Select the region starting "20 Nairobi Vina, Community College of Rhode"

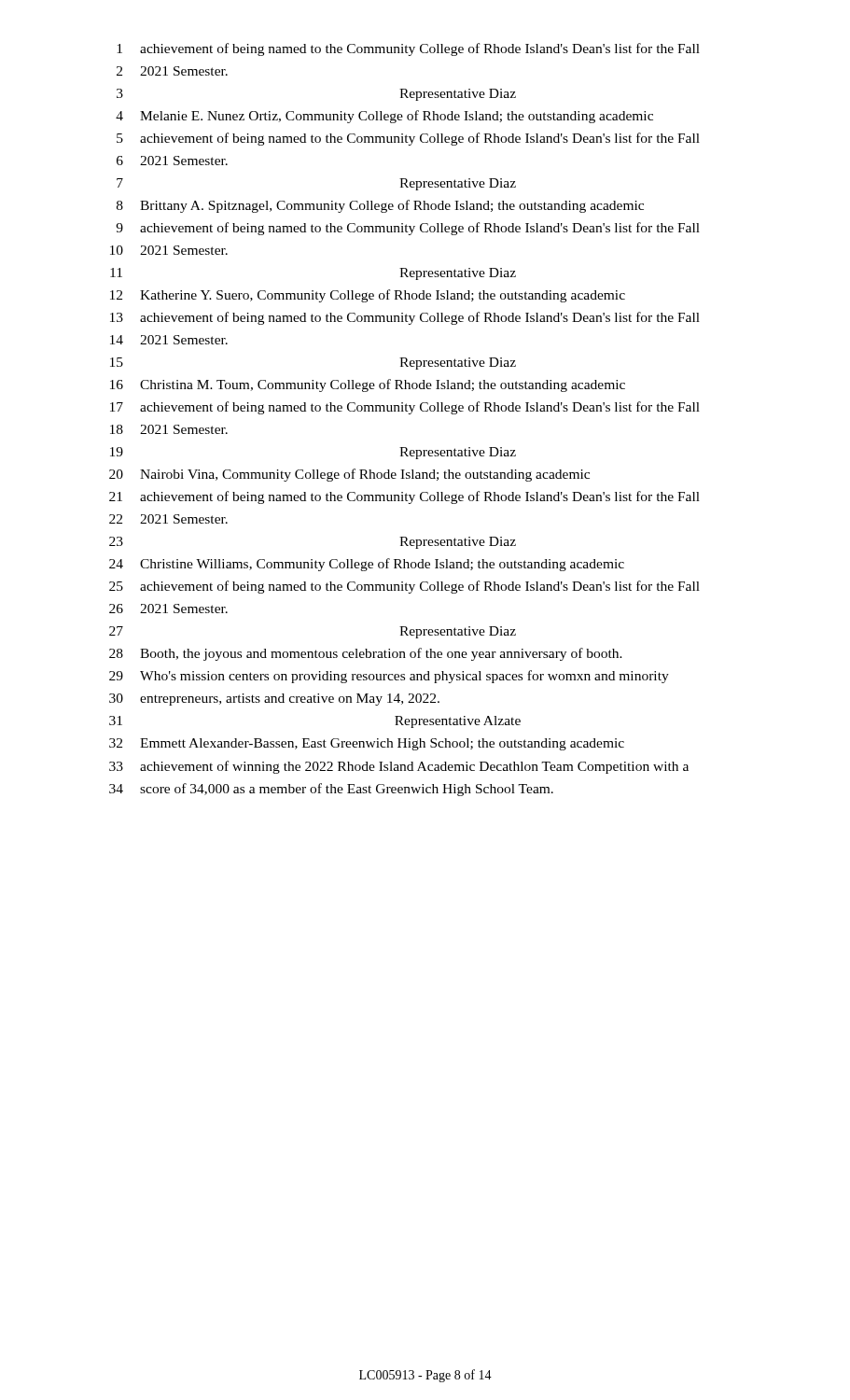tap(434, 474)
